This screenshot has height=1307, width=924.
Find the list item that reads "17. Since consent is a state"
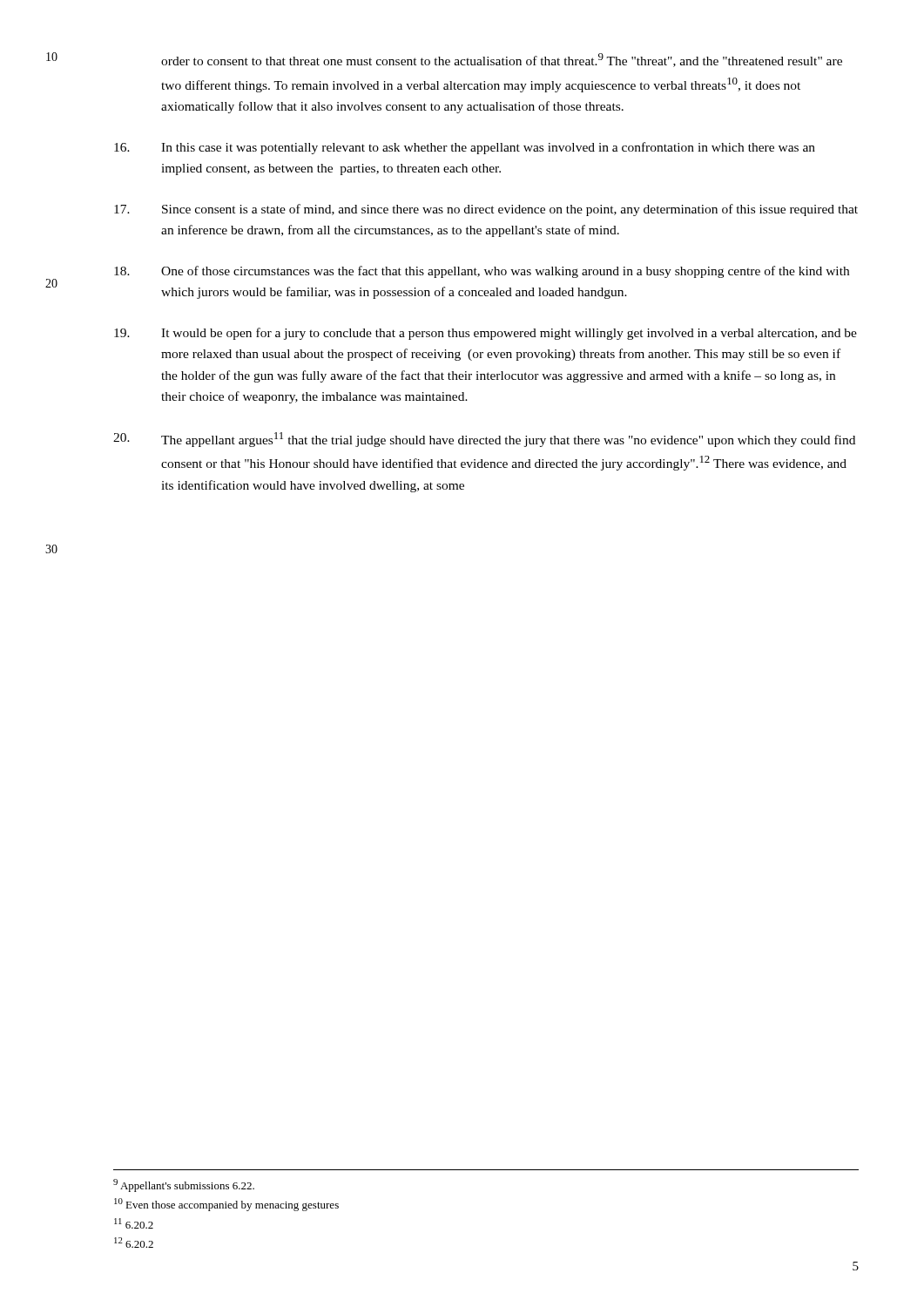tap(486, 220)
